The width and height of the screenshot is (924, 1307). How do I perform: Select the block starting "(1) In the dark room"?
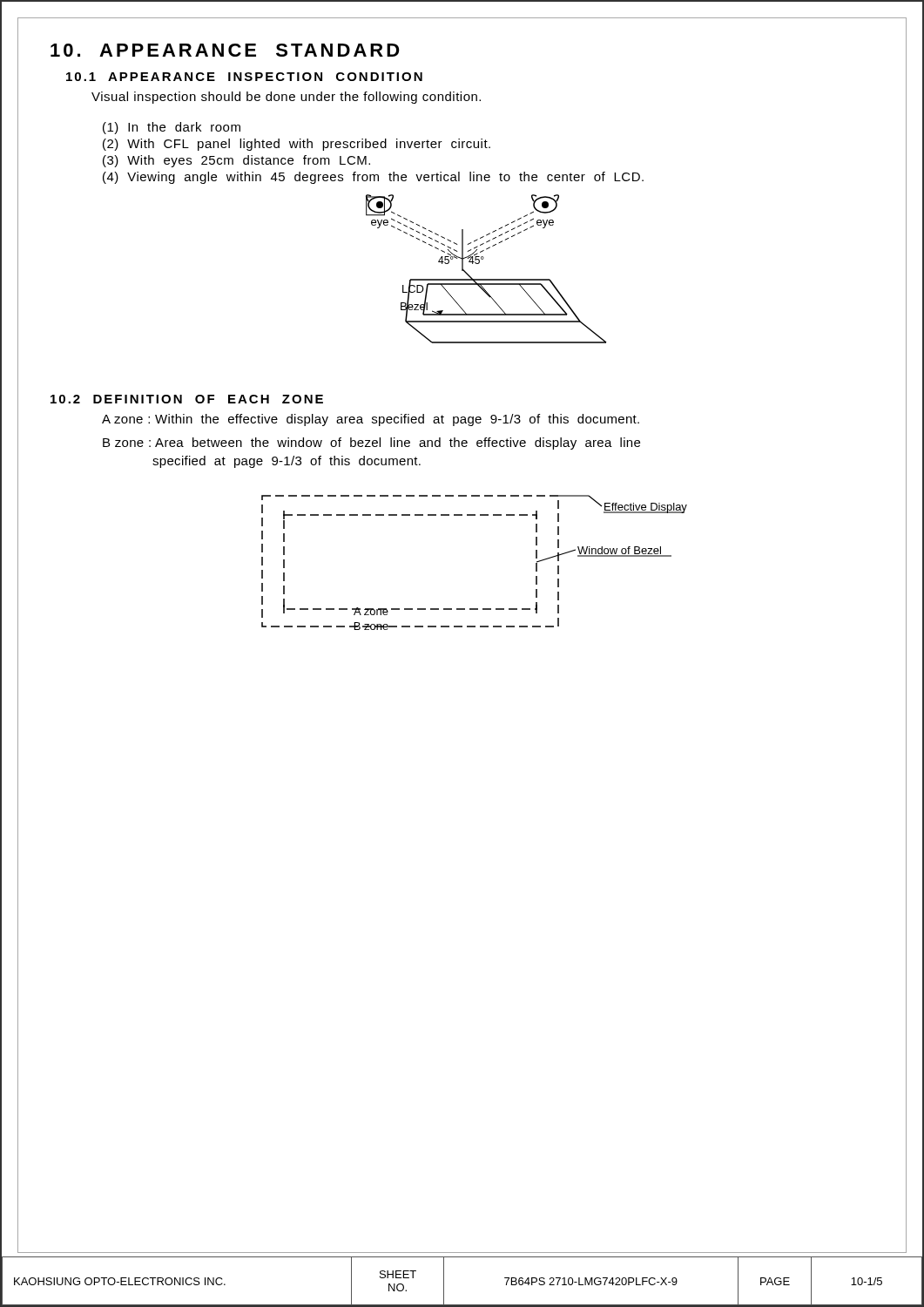[172, 127]
